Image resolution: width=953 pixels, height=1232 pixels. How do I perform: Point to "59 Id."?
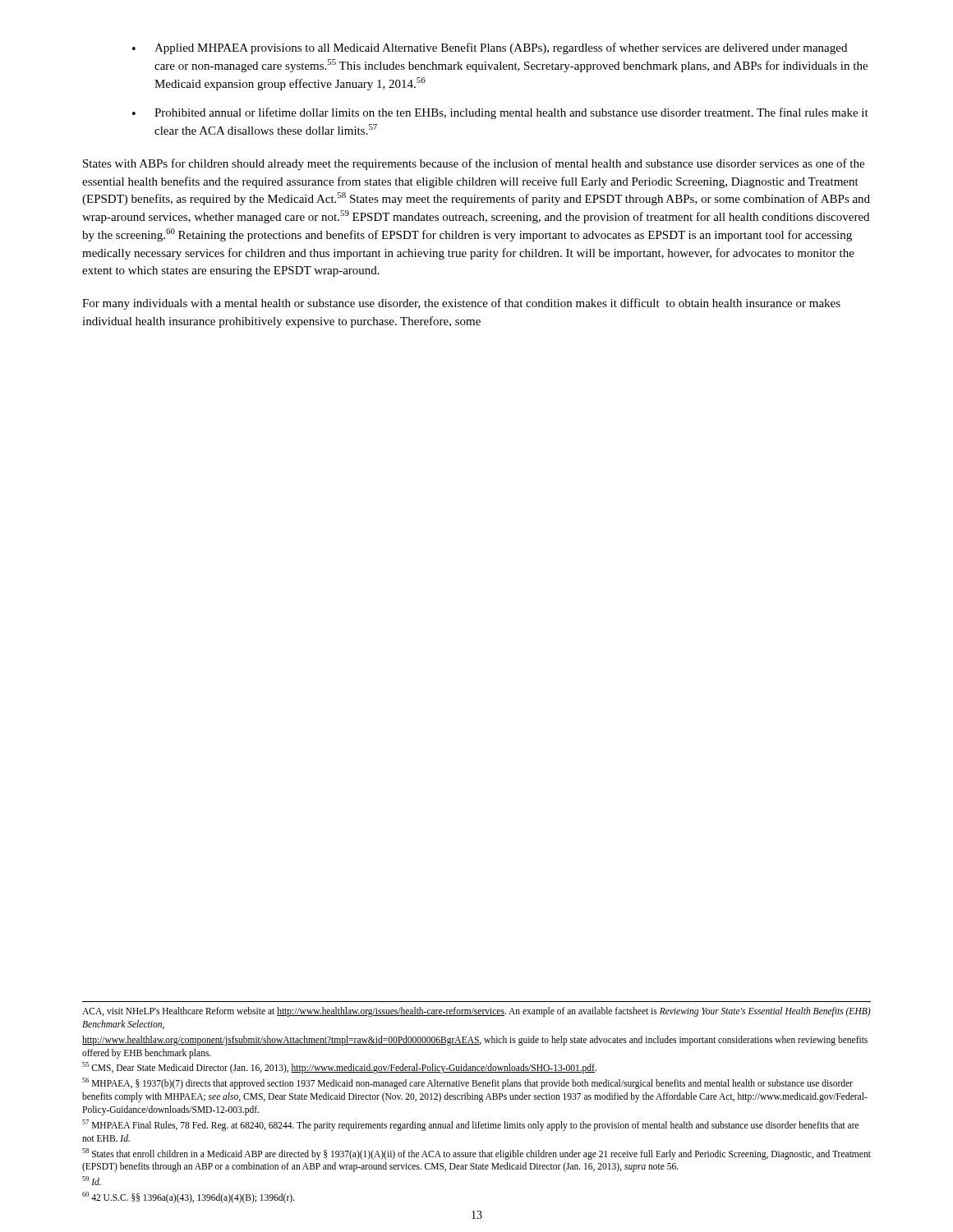click(x=92, y=1182)
